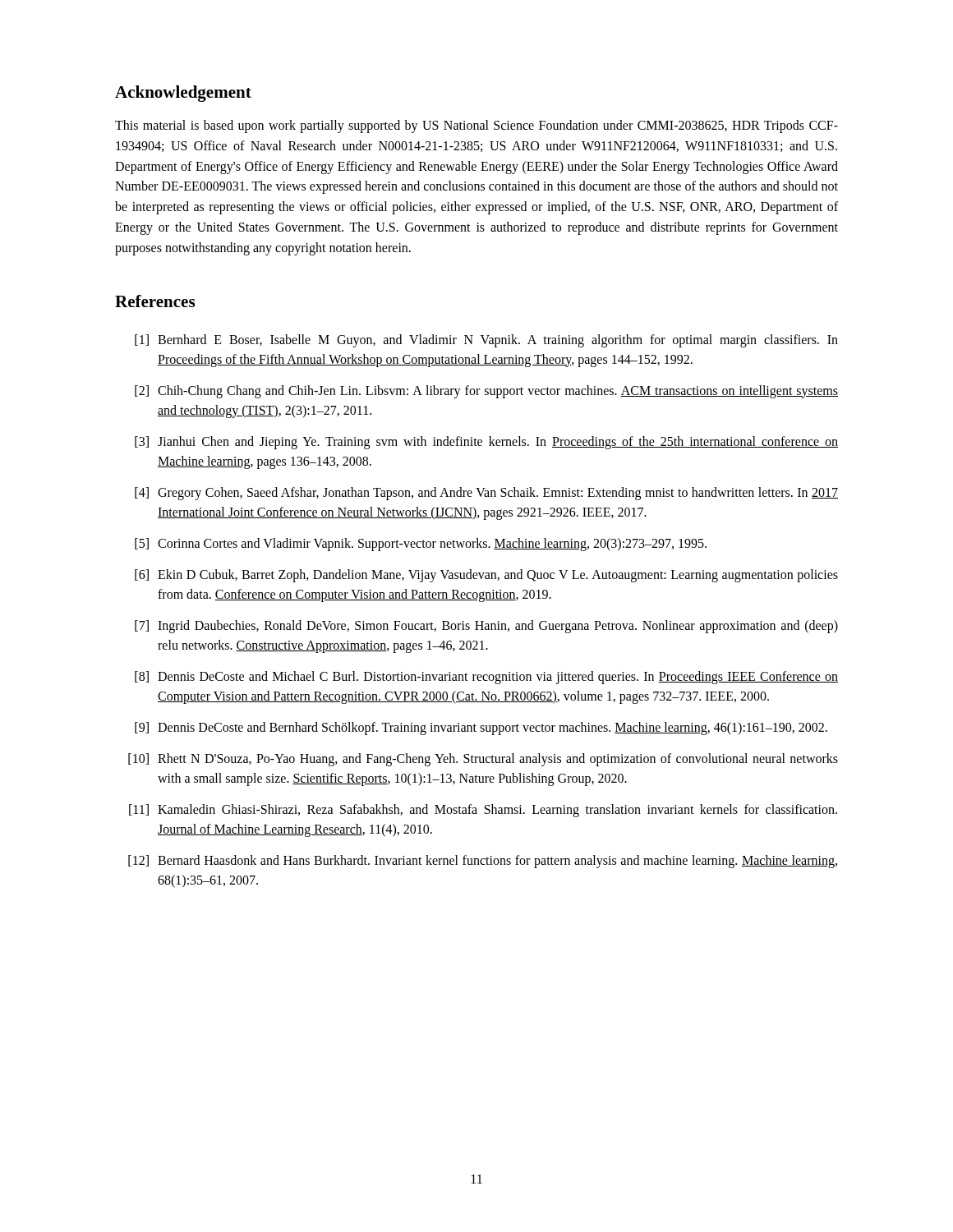The width and height of the screenshot is (953, 1232).
Task: Click the passage that begins "[6] Ekin D Cubuk, Barret Zoph,"
Action: (476, 584)
